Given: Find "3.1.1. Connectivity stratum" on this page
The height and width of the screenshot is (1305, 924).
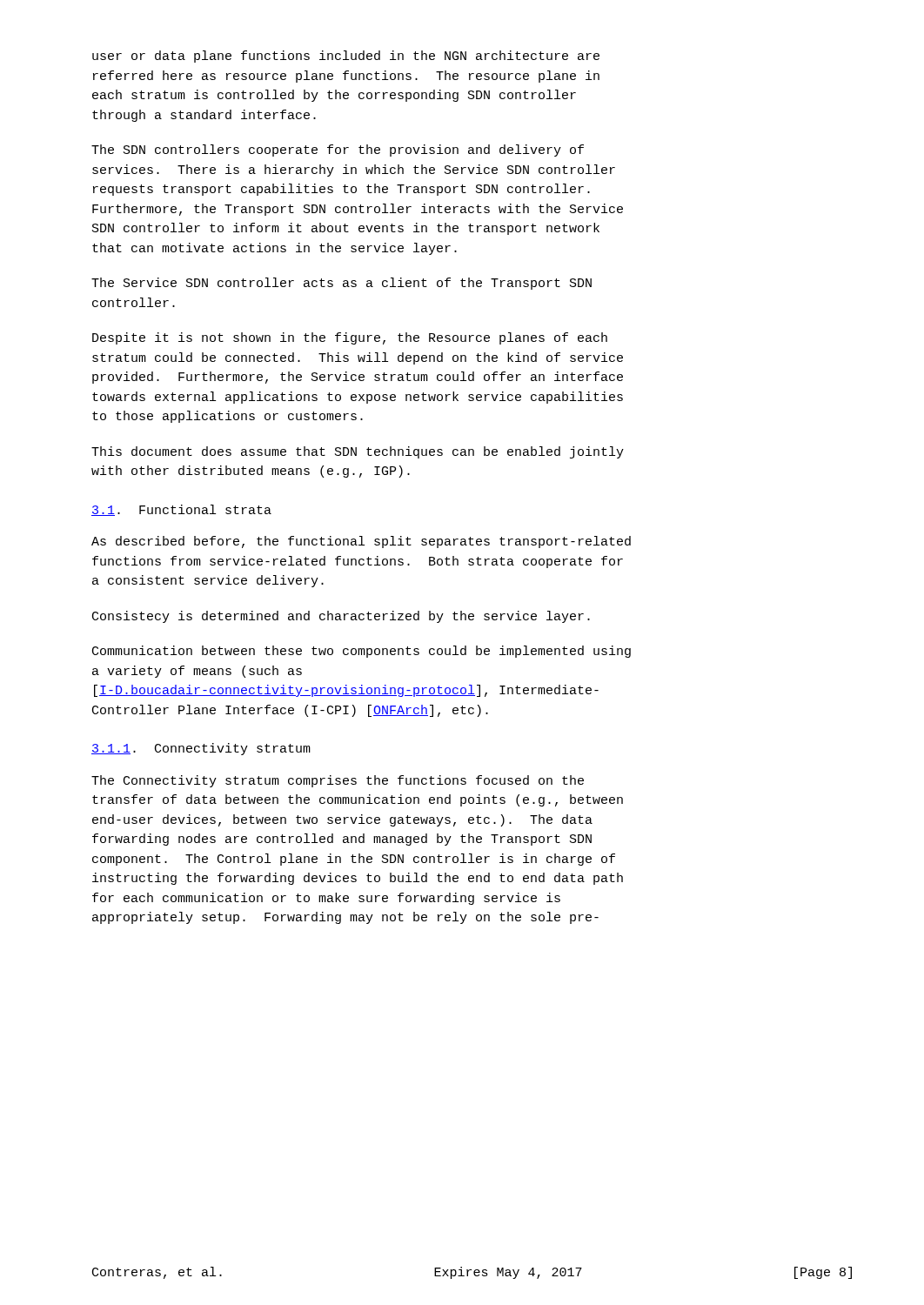Looking at the screenshot, I should pyautogui.click(x=201, y=750).
